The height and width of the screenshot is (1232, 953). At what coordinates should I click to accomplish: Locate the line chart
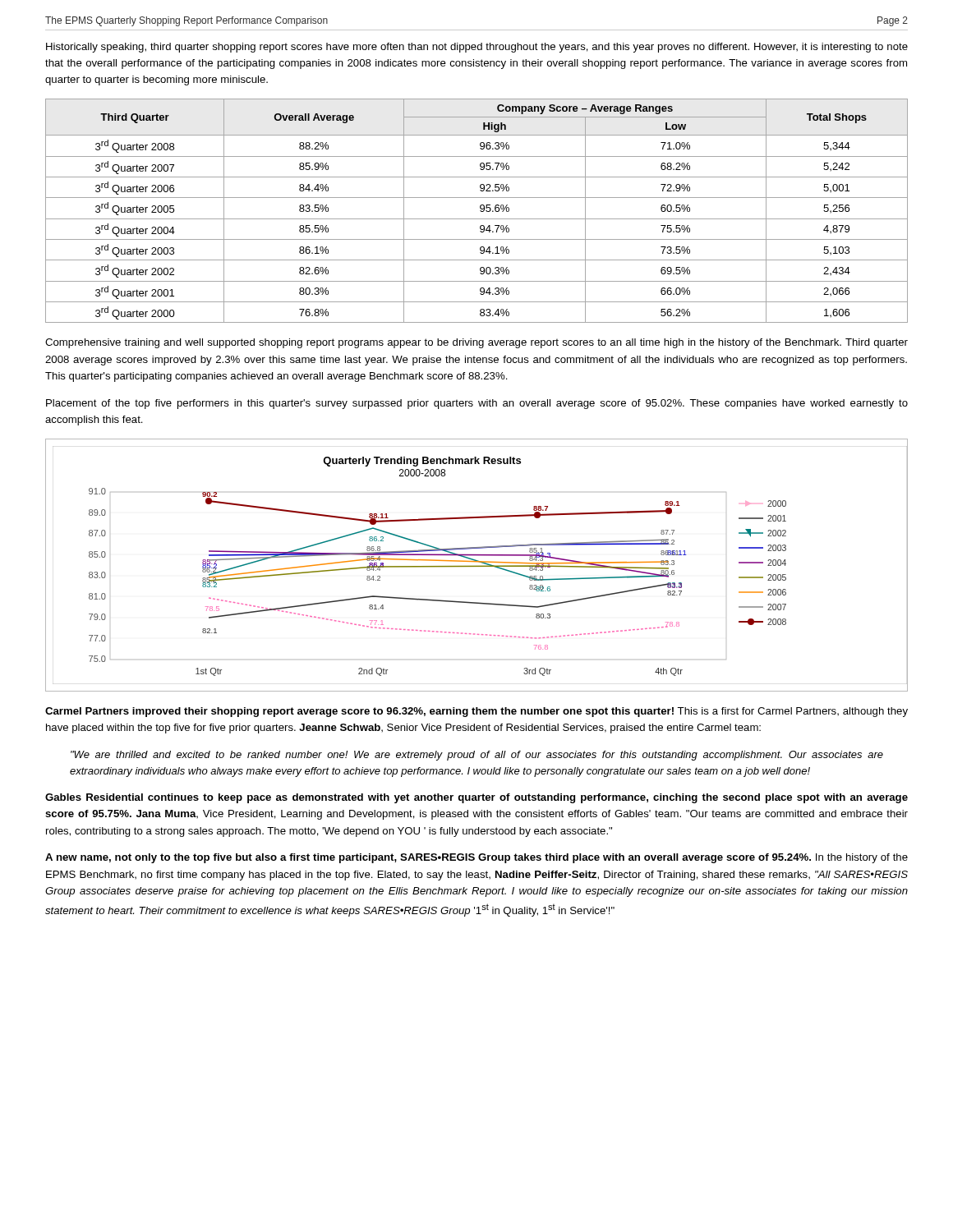[476, 565]
